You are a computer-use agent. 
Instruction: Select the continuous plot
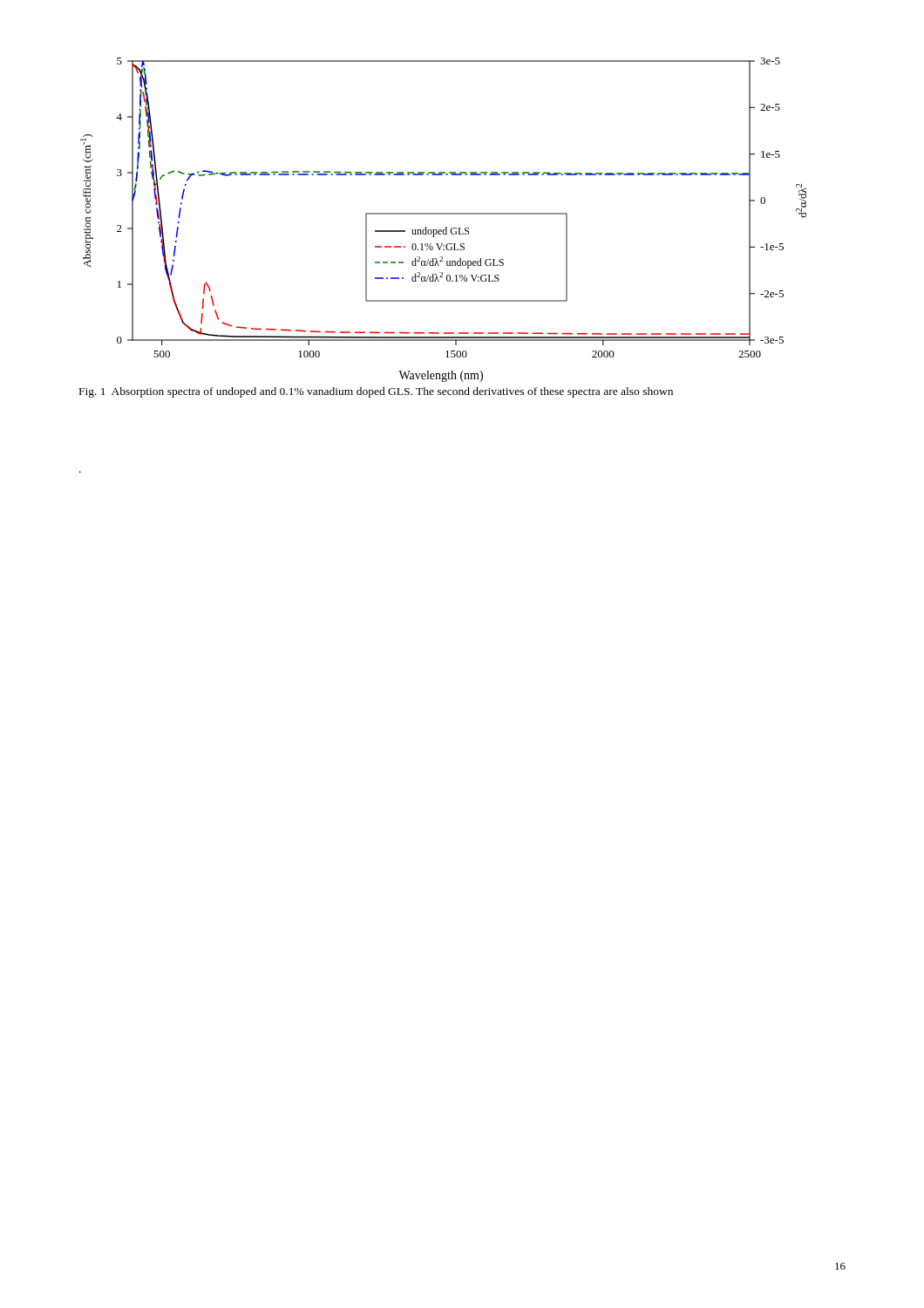445,220
